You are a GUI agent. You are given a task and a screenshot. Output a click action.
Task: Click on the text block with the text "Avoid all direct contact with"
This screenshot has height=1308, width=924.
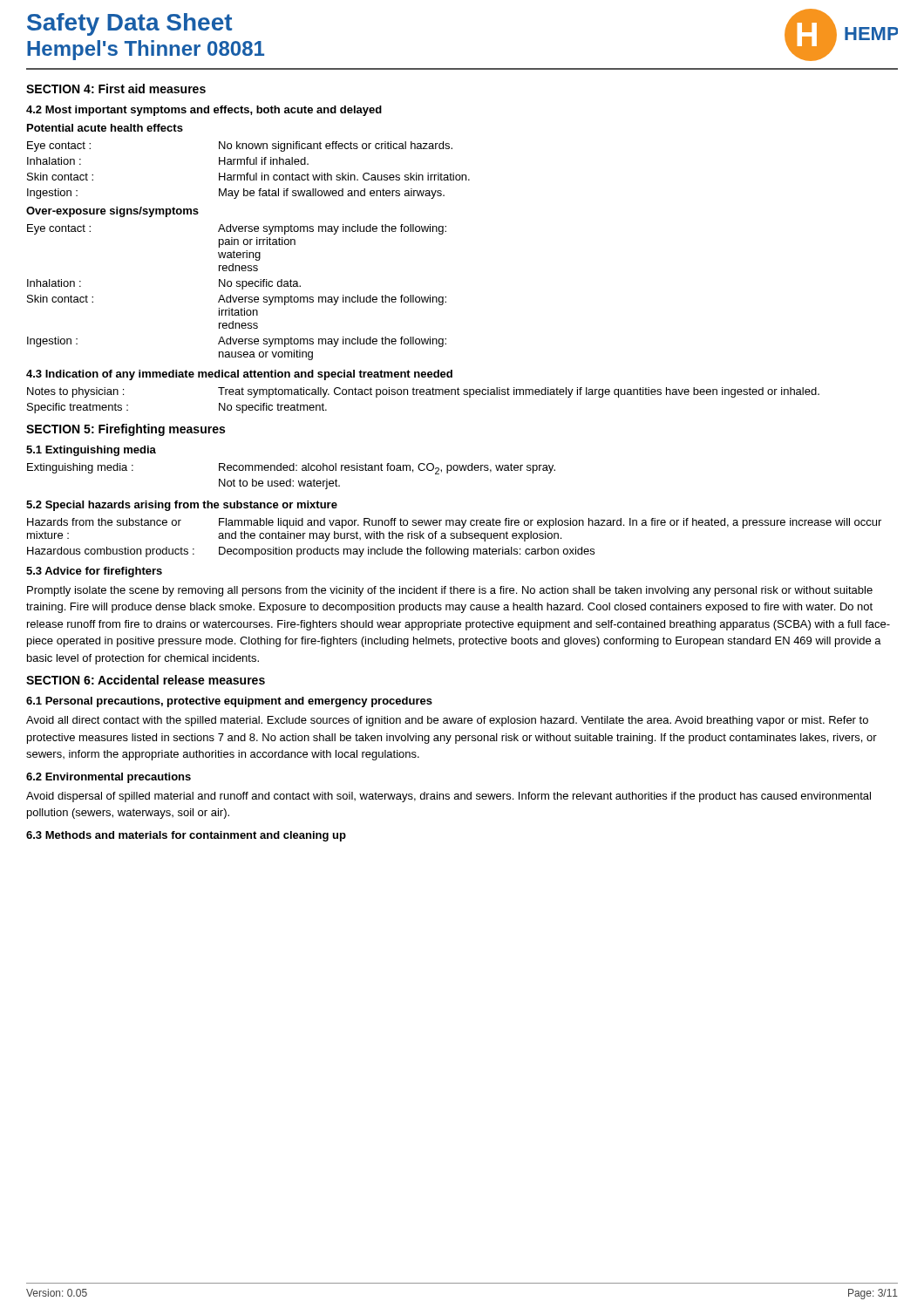point(462,737)
